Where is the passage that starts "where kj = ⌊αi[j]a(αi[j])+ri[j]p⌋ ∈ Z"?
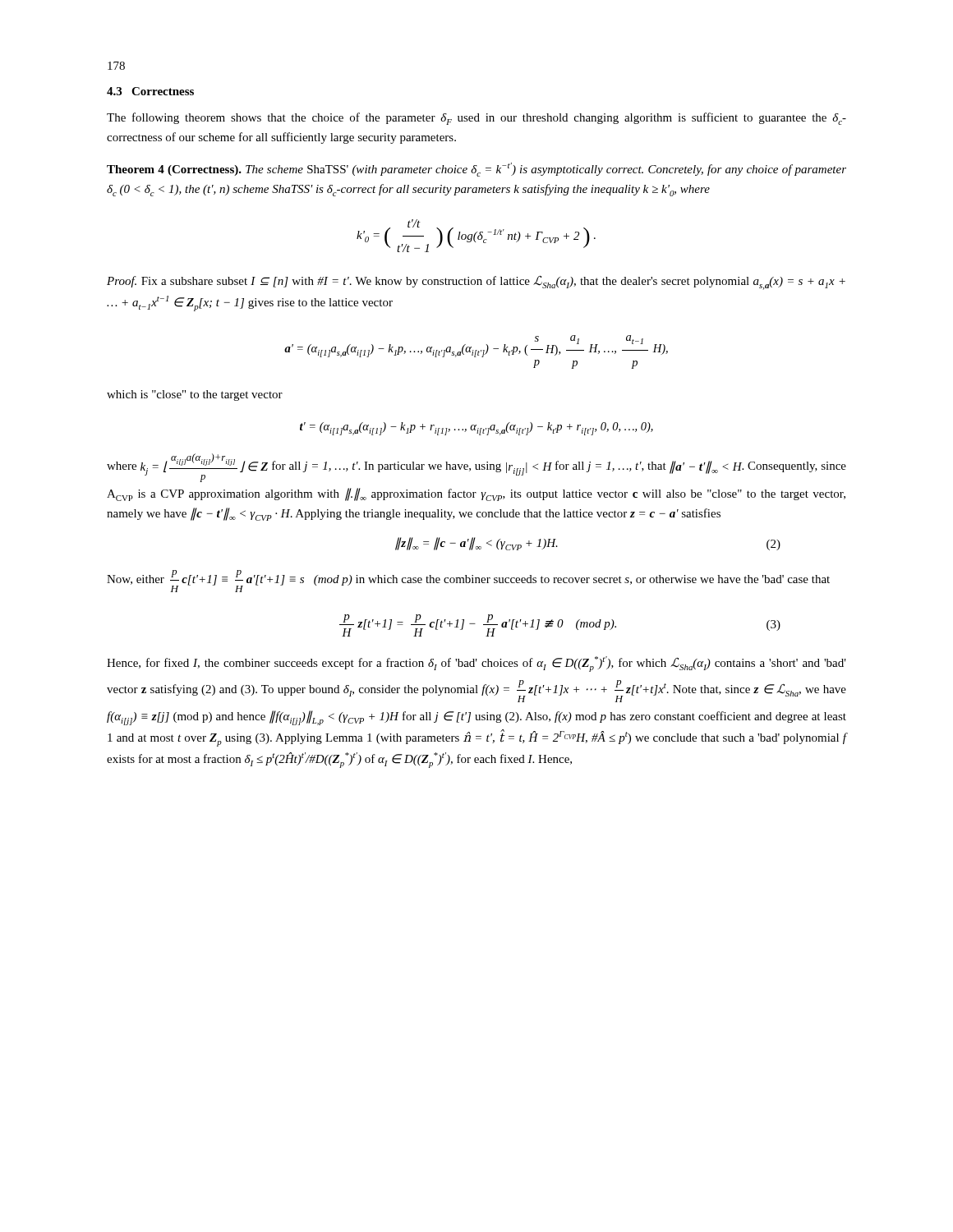This screenshot has height=1232, width=953. tap(476, 487)
